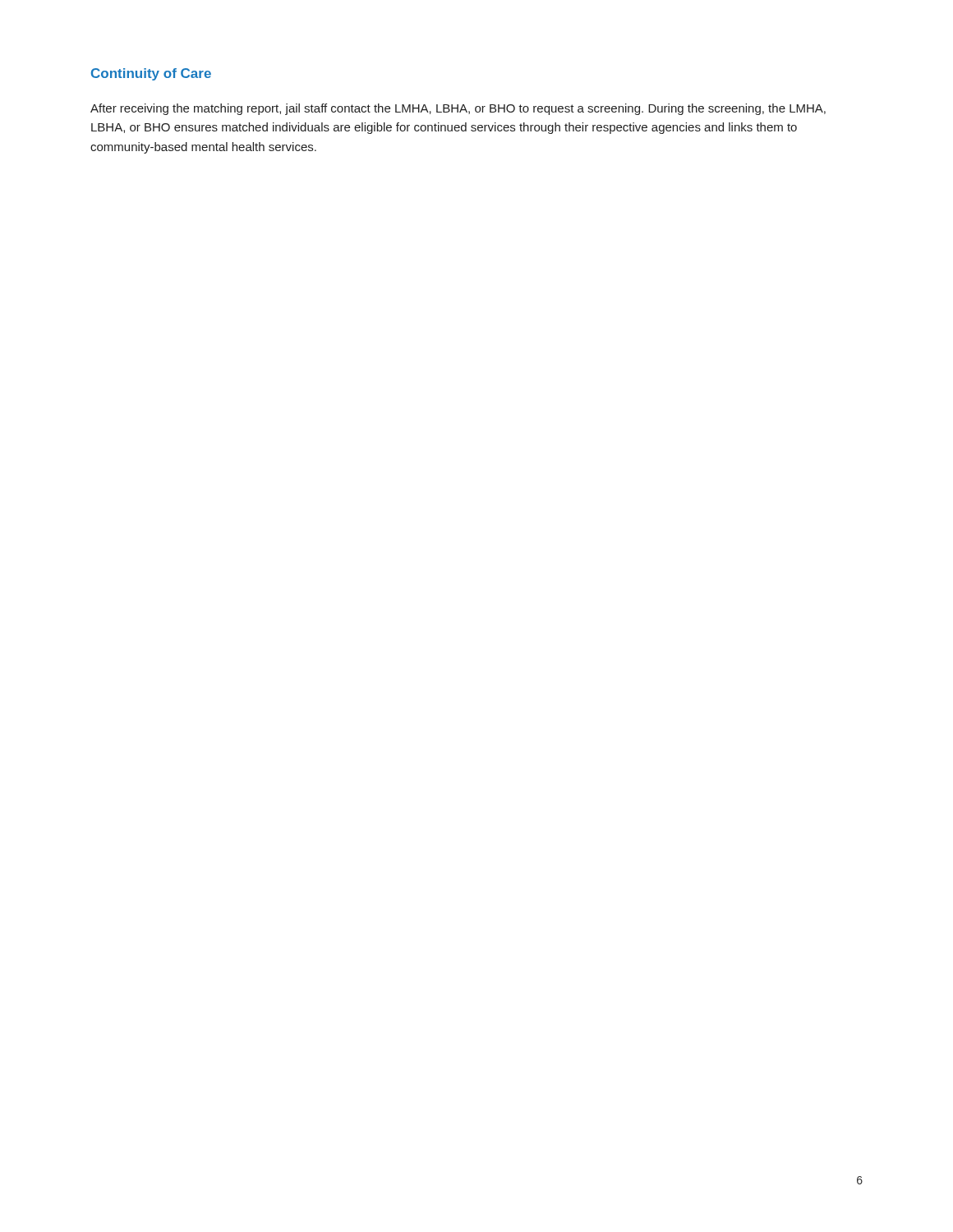Locate the element starting "Continuity of Care"
This screenshot has height=1232, width=953.
coord(151,74)
